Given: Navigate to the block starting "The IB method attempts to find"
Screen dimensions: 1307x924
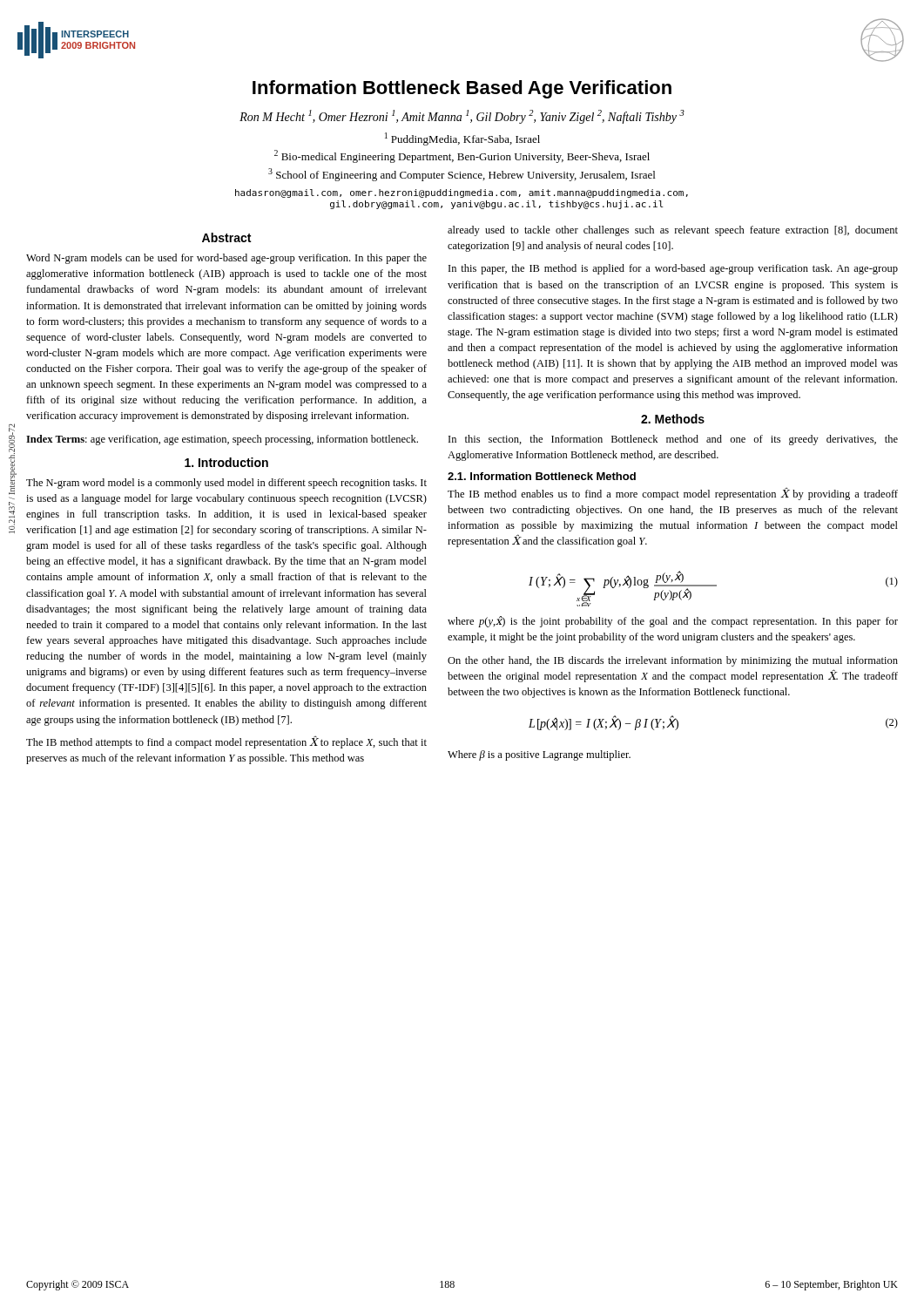Looking at the screenshot, I should point(226,750).
